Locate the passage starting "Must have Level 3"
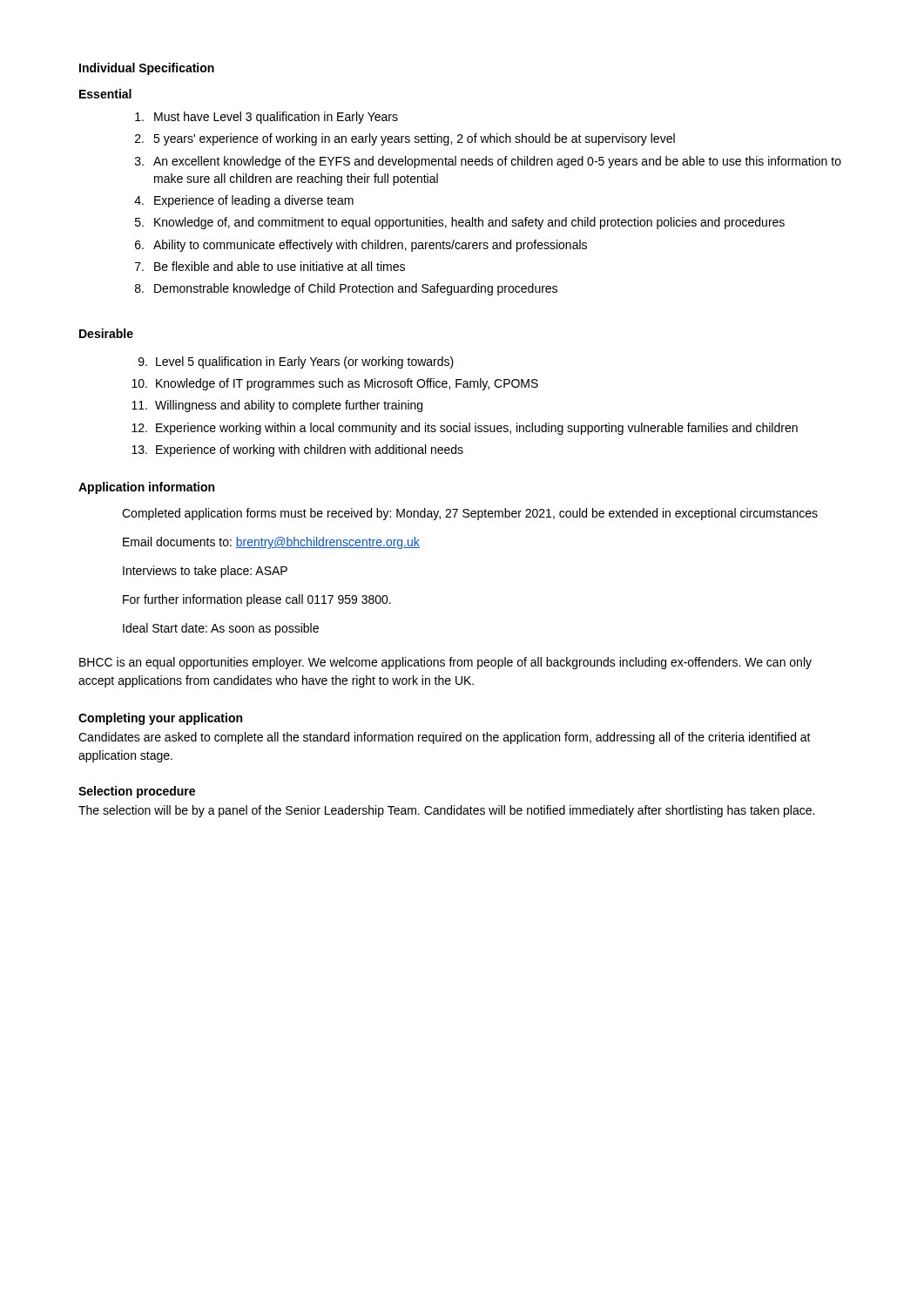 pos(260,117)
